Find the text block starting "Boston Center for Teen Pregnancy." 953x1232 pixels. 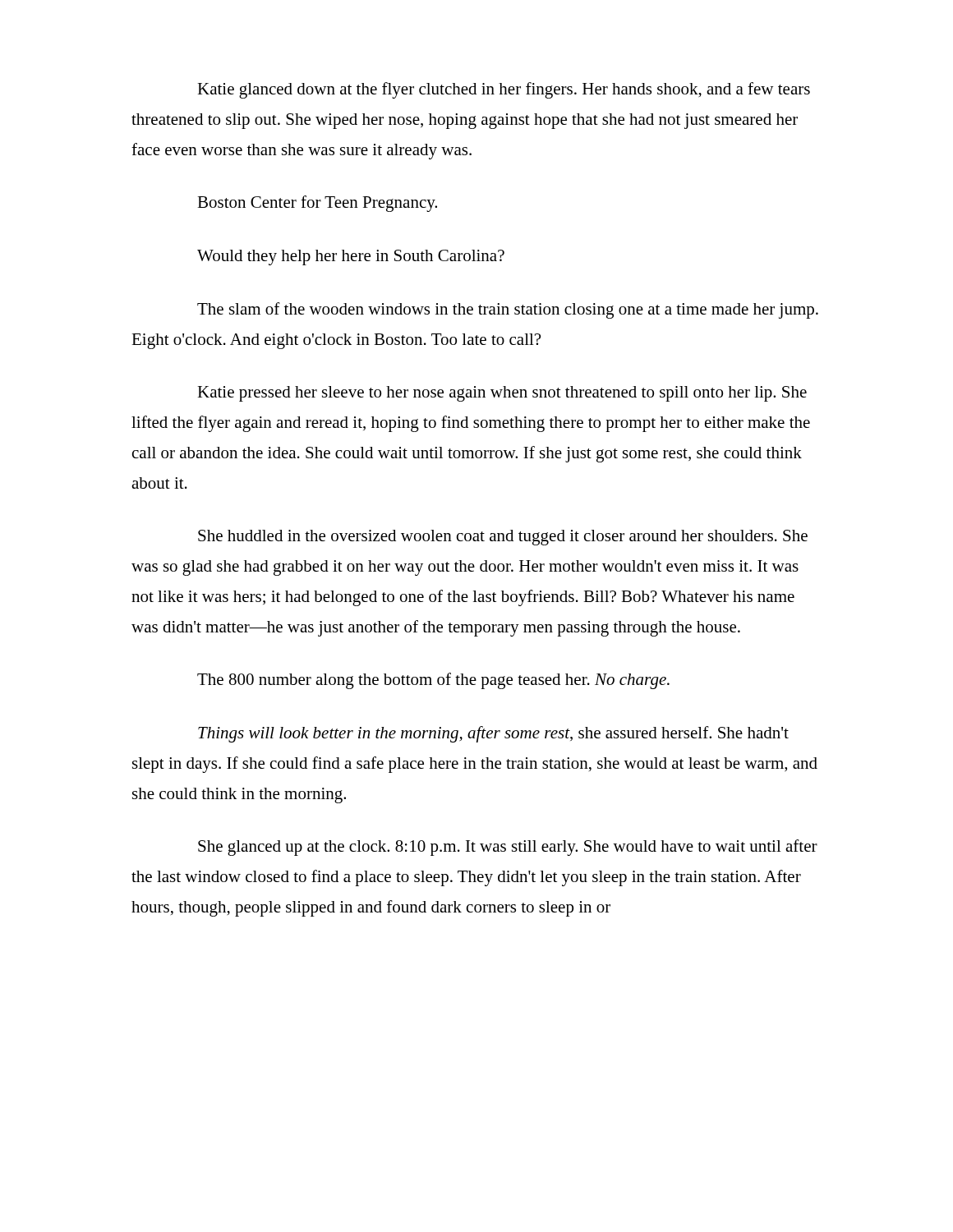(317, 204)
